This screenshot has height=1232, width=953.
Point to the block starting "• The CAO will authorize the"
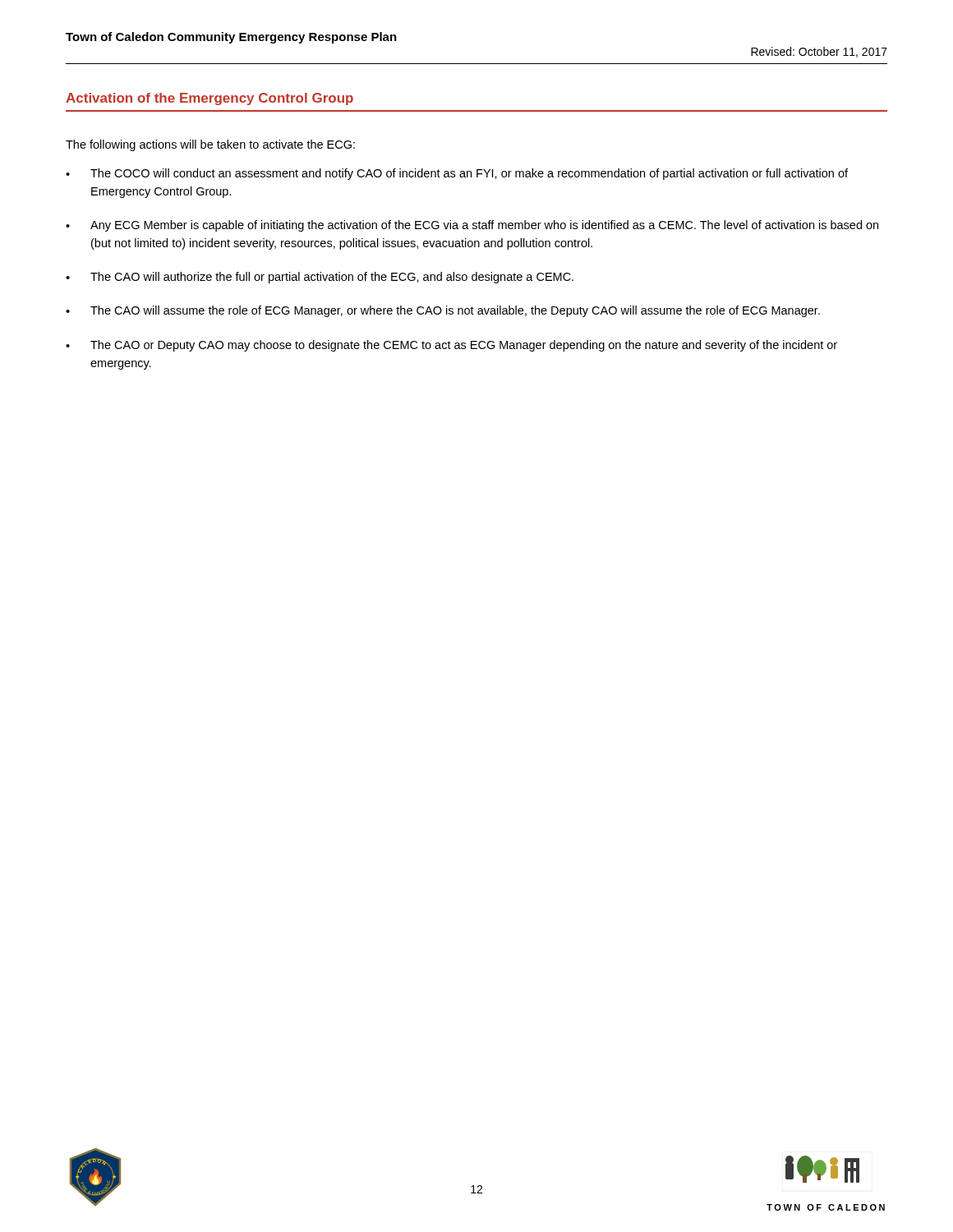(x=320, y=277)
